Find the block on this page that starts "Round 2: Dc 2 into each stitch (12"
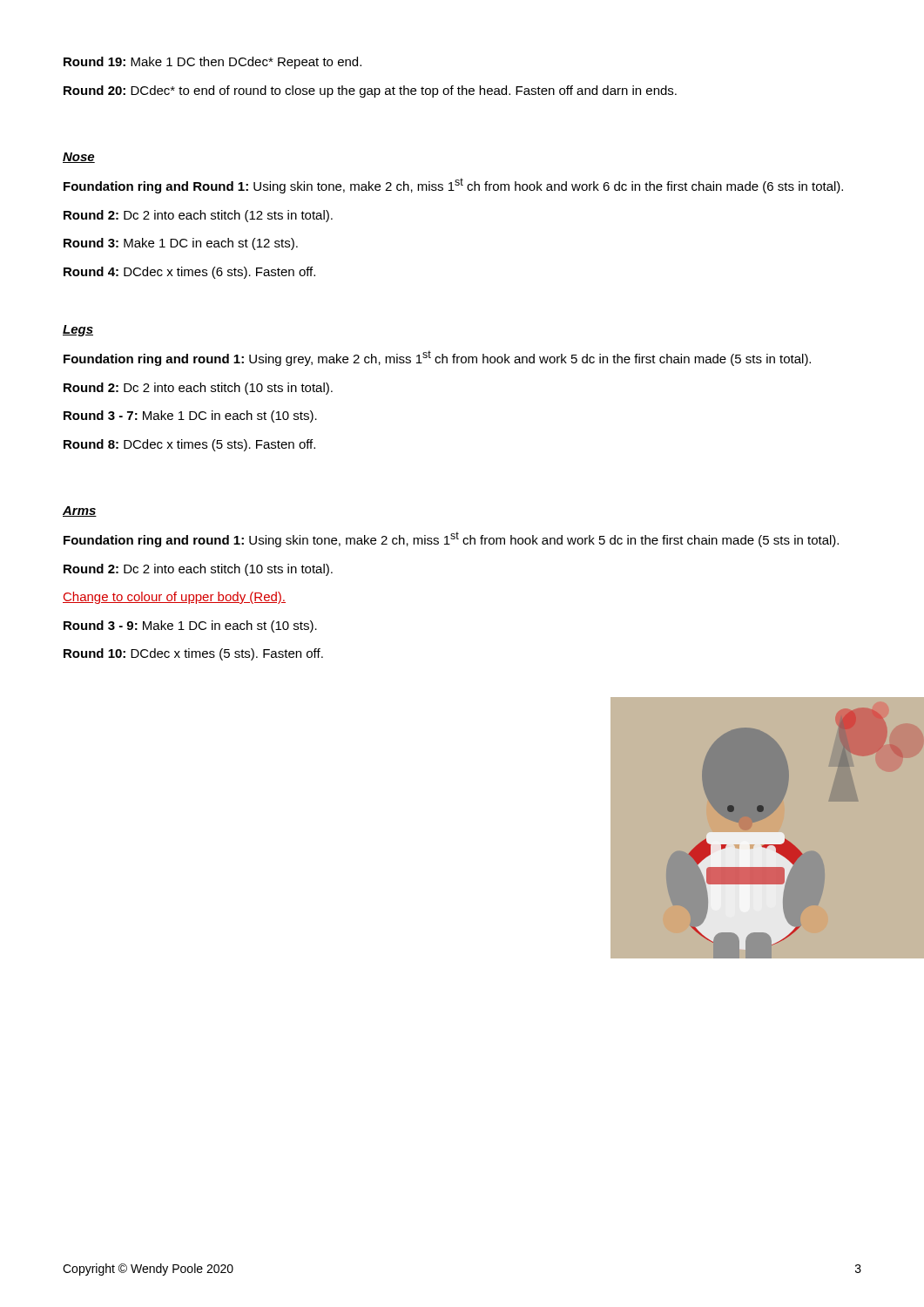The height and width of the screenshot is (1307, 924). [x=198, y=214]
